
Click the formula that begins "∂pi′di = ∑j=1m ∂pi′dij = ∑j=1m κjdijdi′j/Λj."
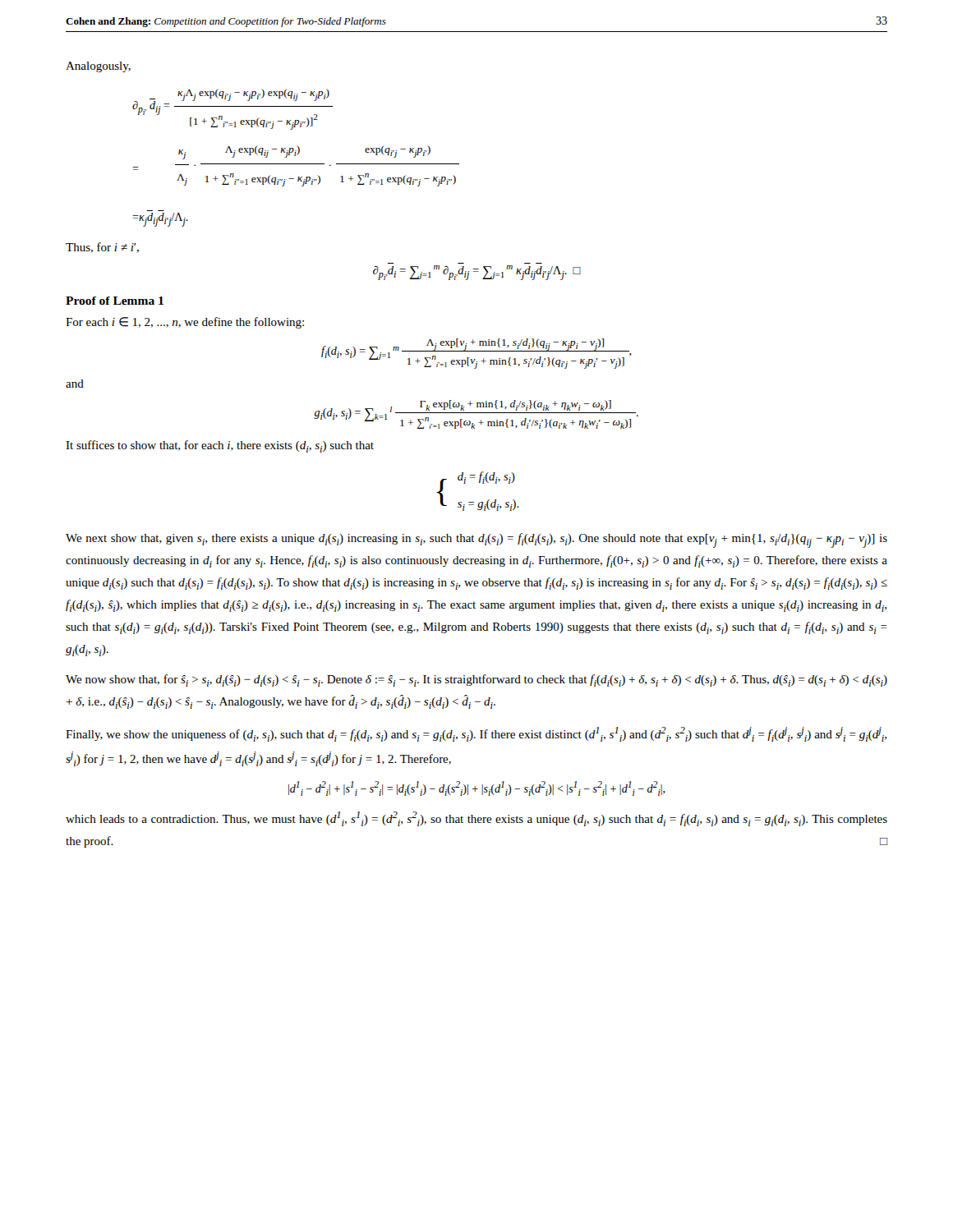click(476, 272)
